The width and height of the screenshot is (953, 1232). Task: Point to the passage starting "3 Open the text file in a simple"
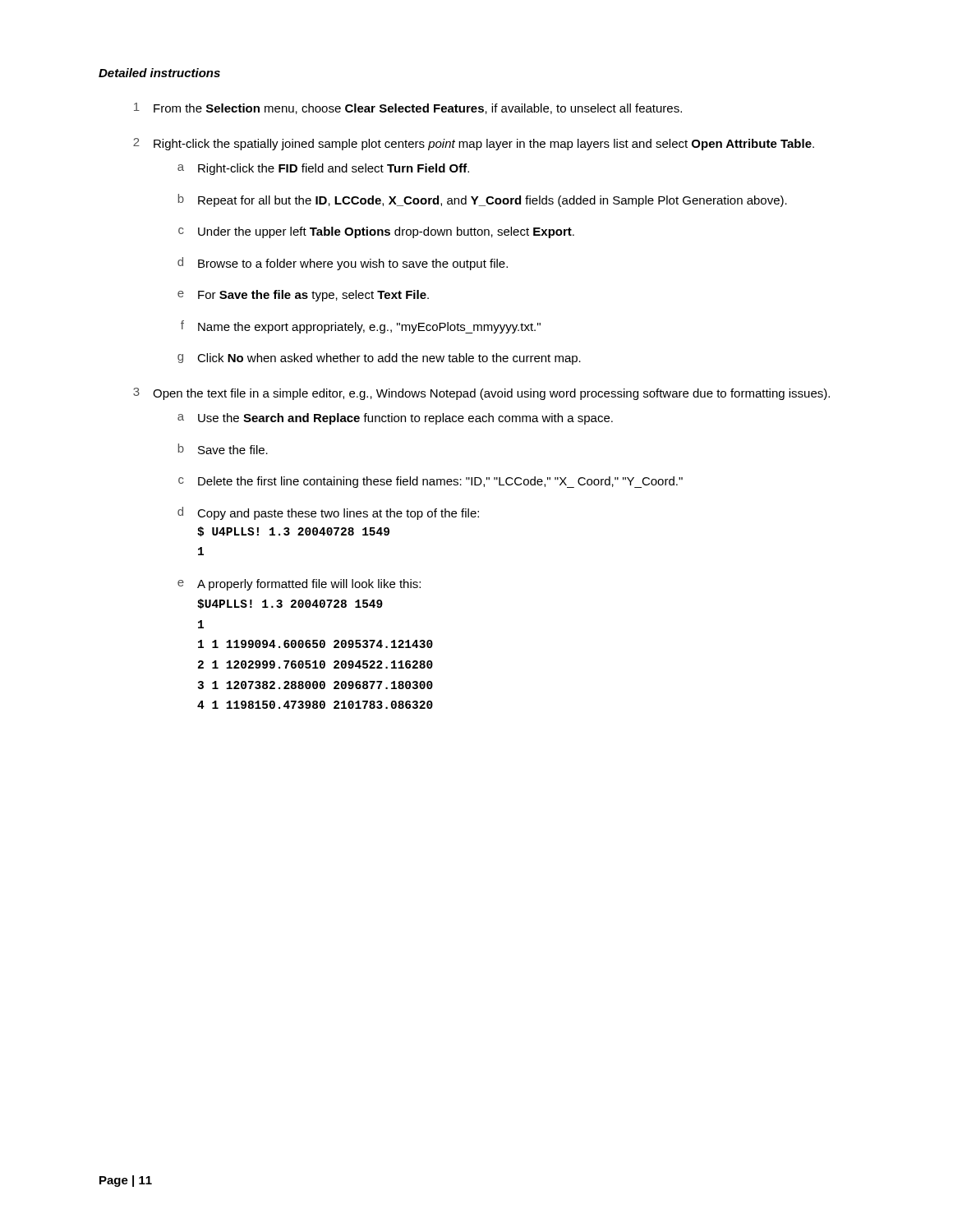tap(476, 393)
